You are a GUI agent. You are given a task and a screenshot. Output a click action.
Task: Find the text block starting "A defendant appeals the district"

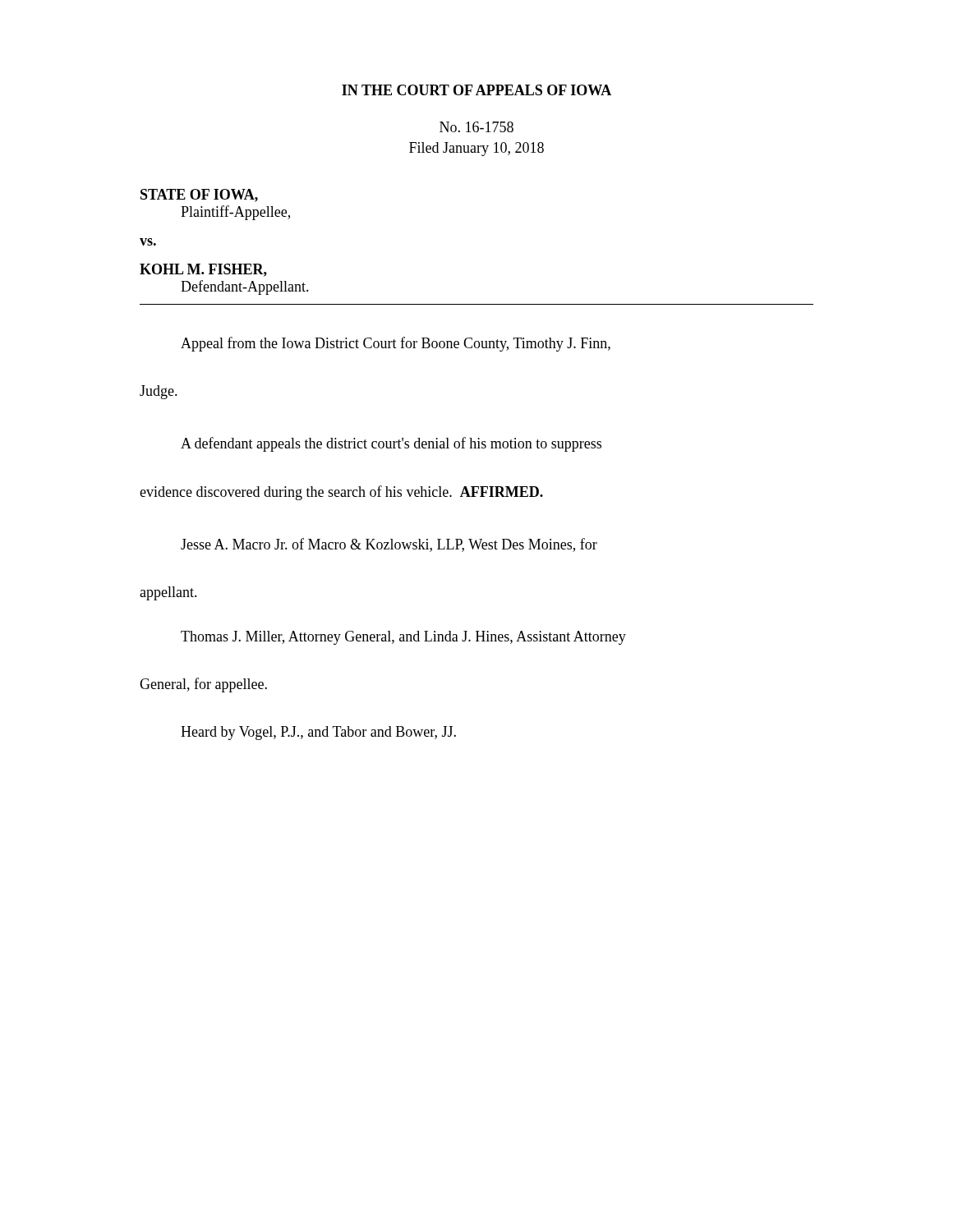391,444
